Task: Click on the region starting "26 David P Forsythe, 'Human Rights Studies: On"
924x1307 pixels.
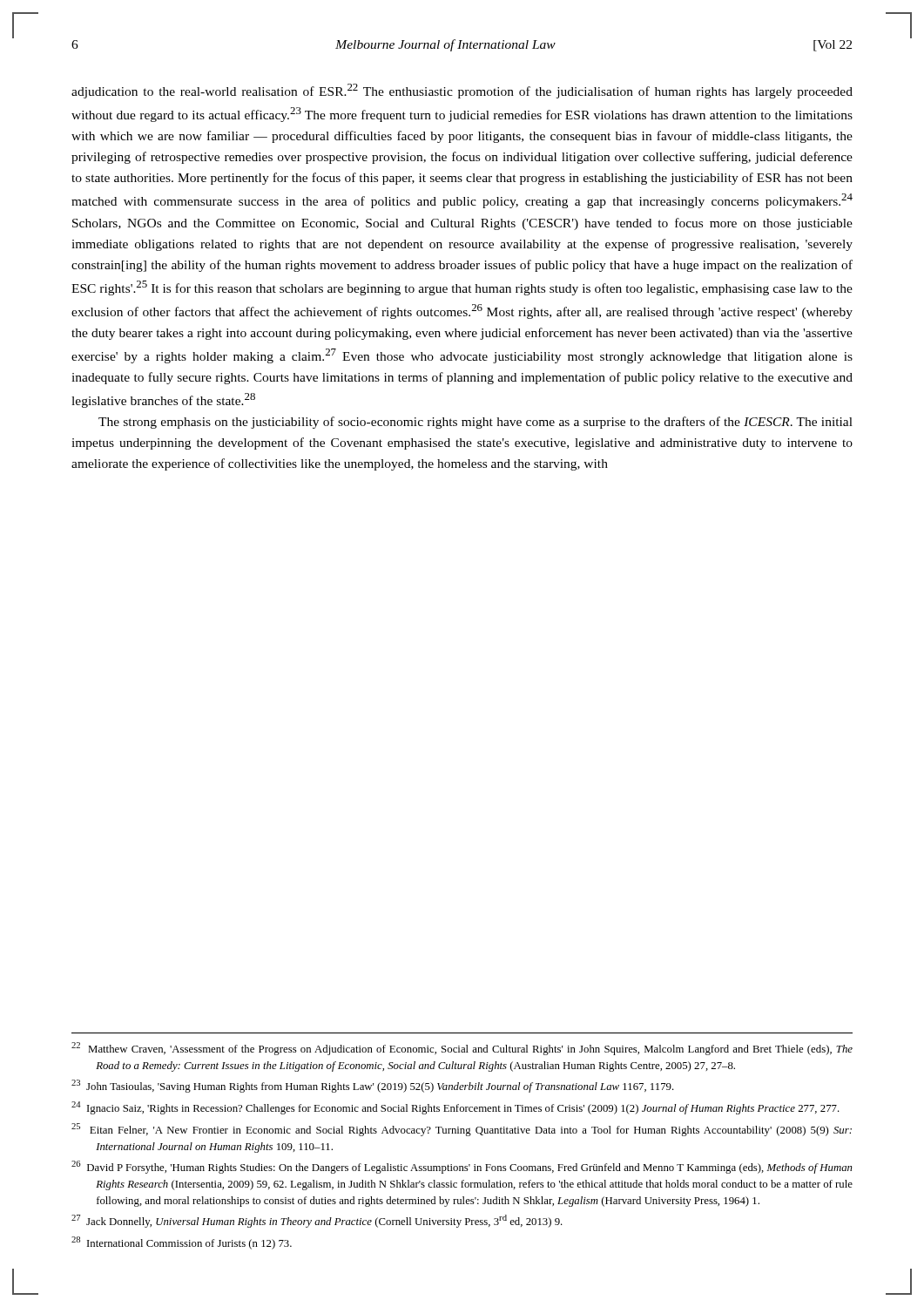Action: [462, 1183]
